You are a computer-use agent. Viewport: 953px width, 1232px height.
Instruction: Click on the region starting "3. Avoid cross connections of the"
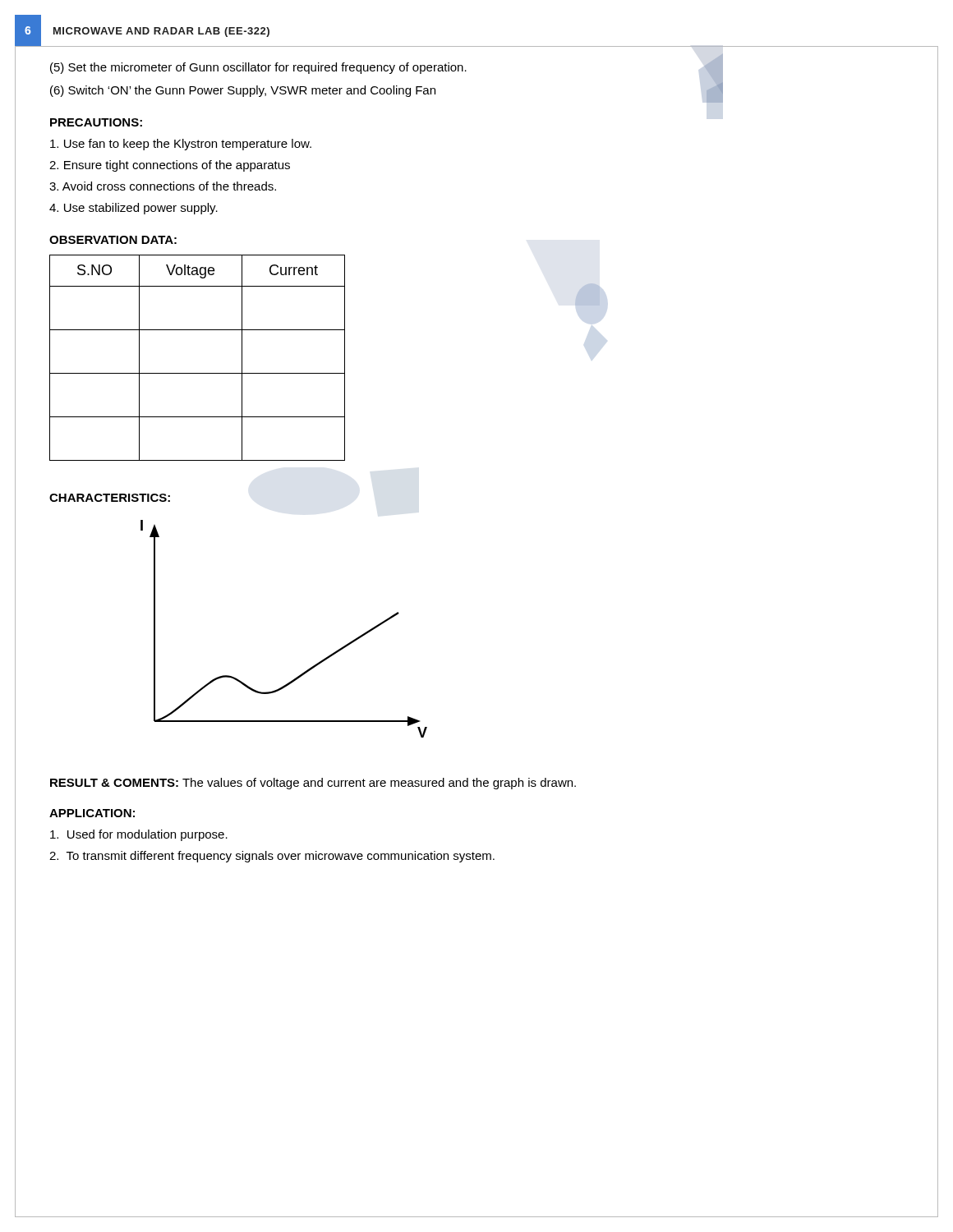click(x=163, y=186)
